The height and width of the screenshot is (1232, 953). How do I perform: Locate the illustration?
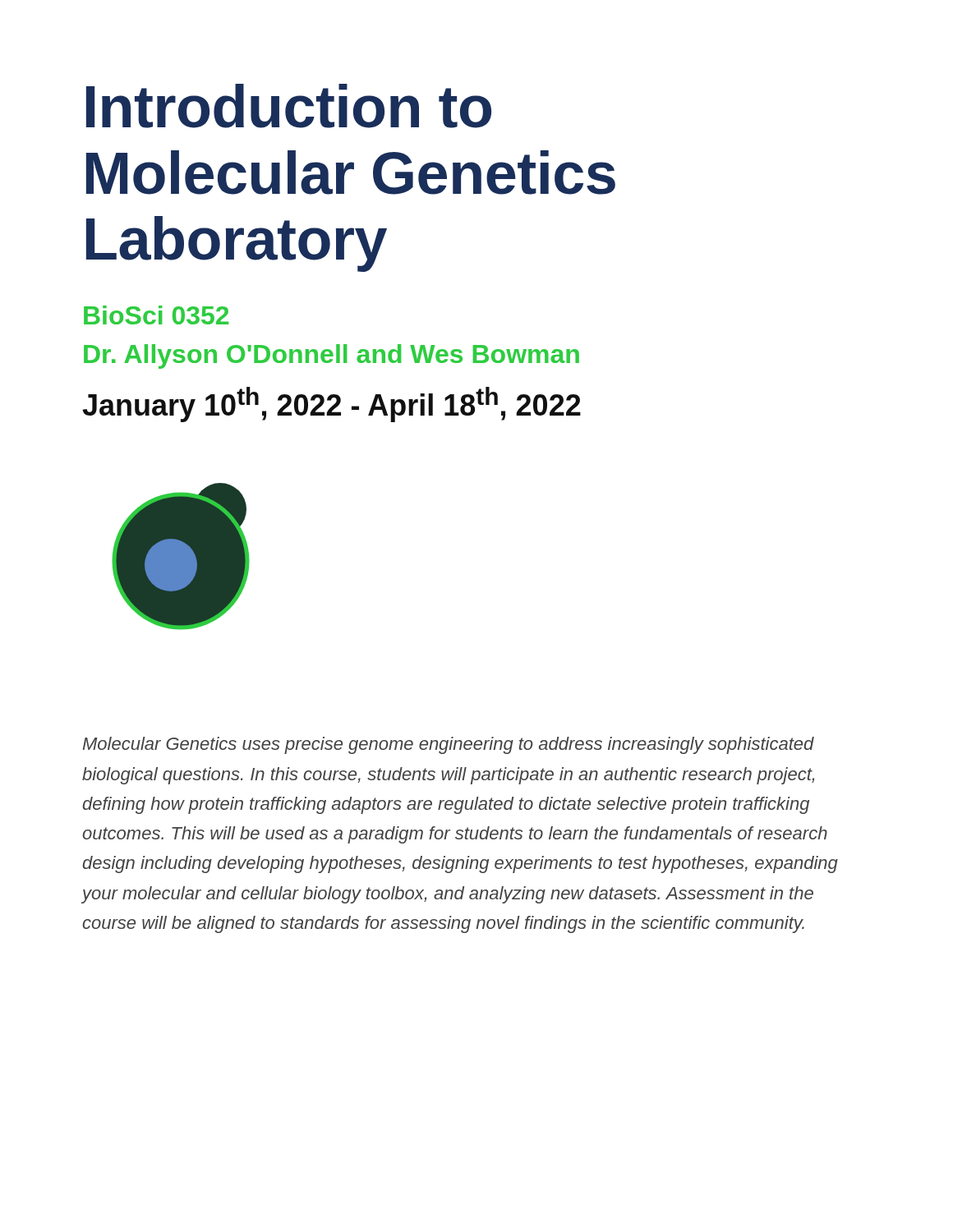pos(485,549)
